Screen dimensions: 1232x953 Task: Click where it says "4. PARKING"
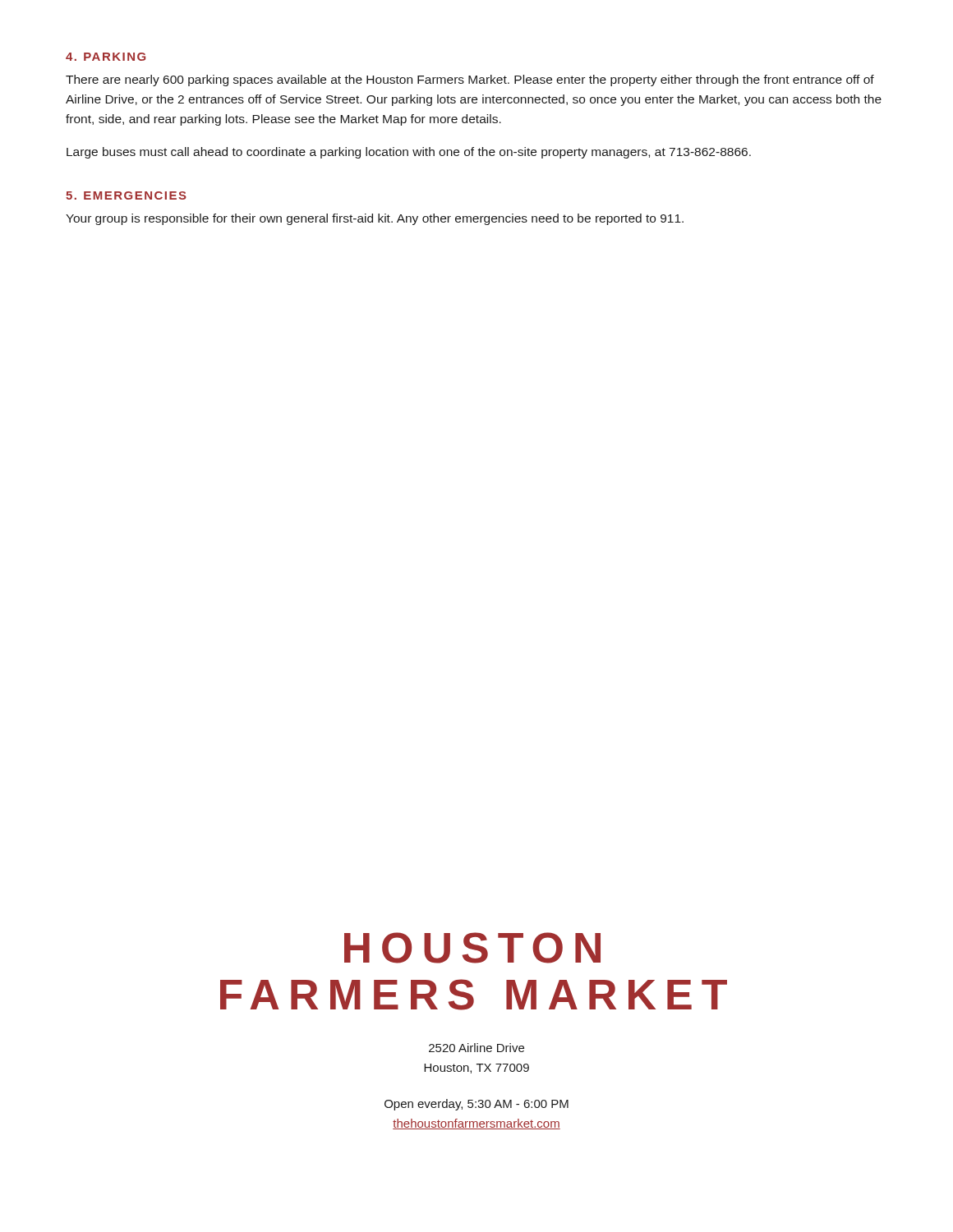coord(107,56)
